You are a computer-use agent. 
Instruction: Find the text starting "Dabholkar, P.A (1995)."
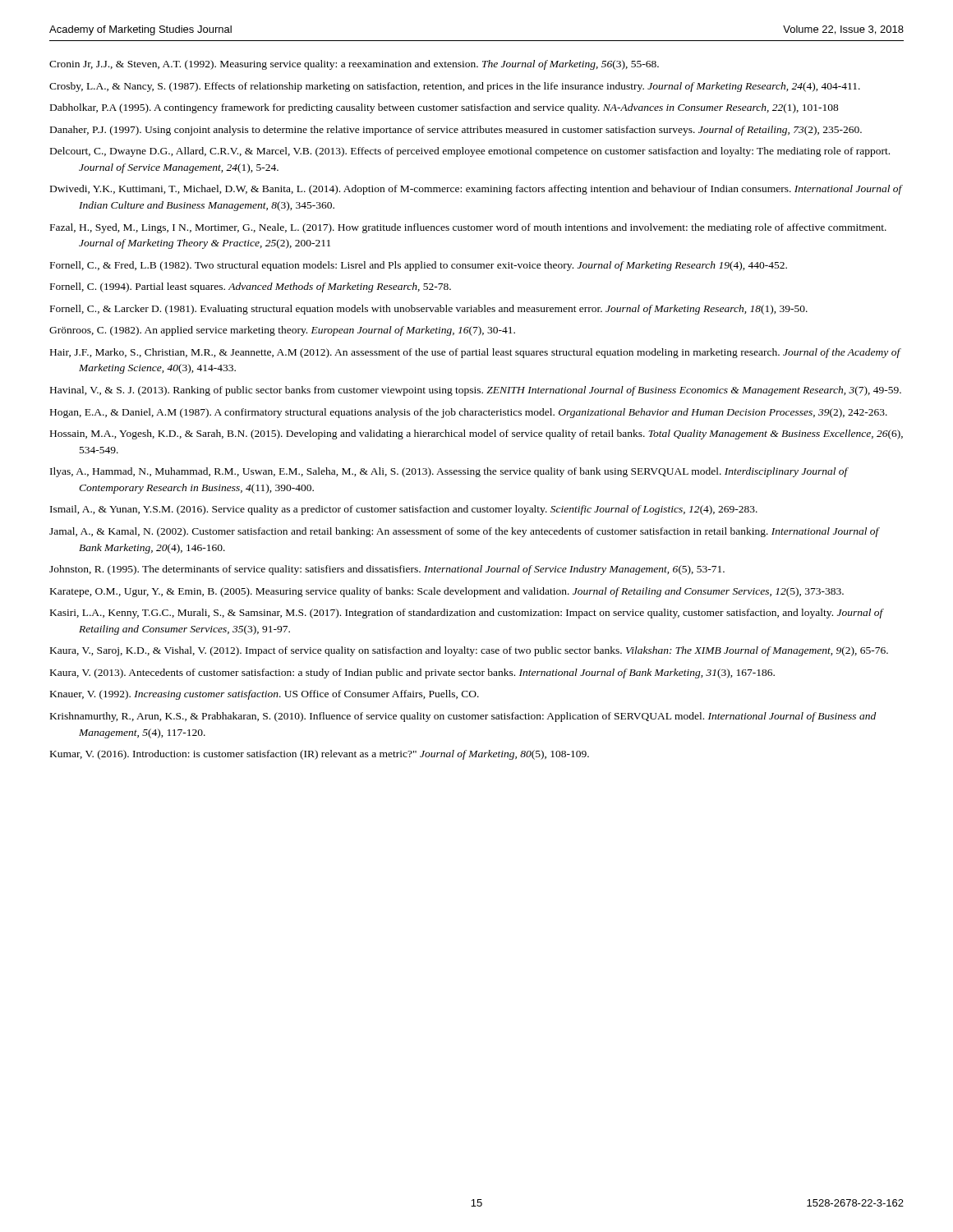click(x=444, y=107)
